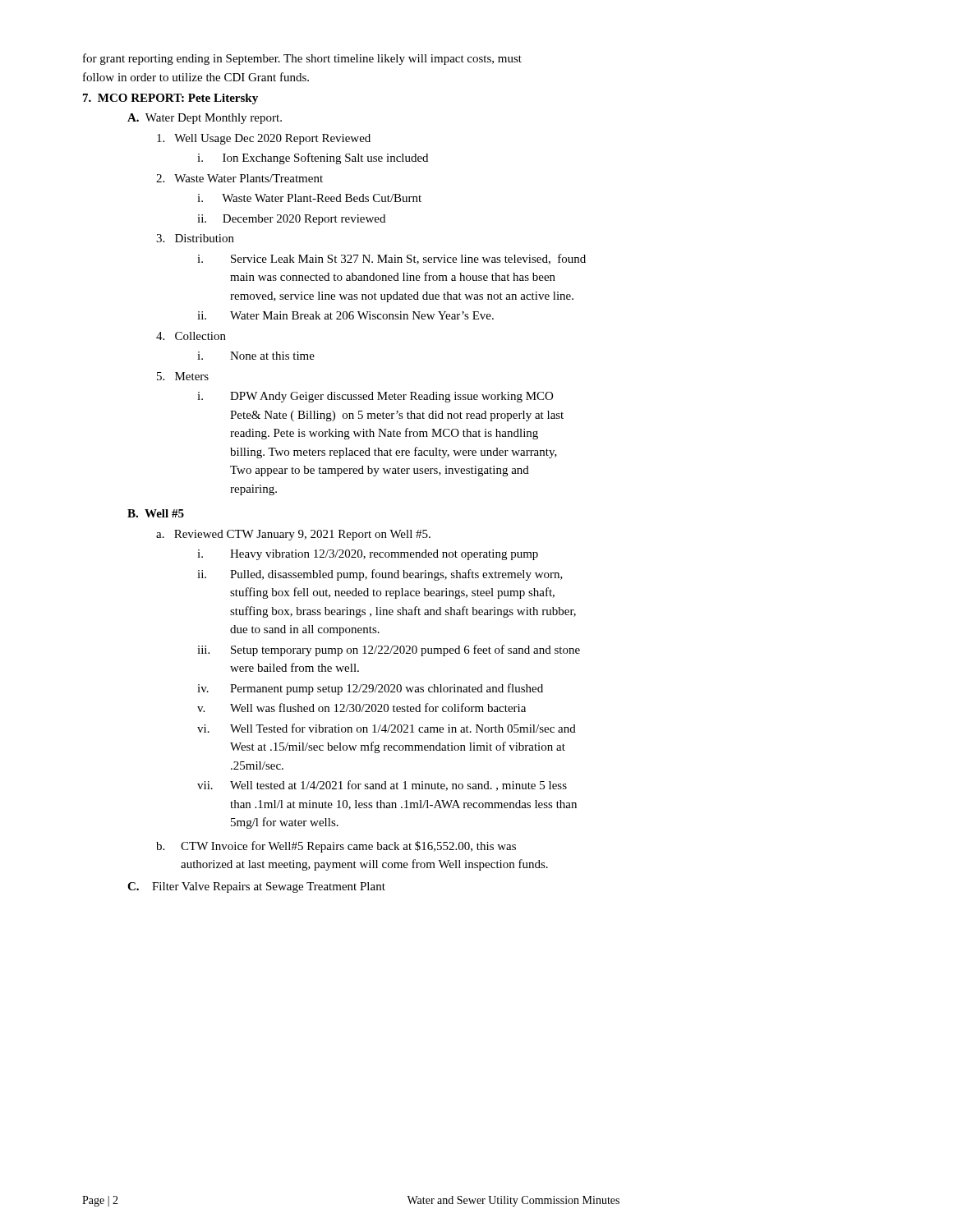Select the text starting "i. DPW Andy Geiger discussed Meter Reading issue"
Screen dimensions: 1232x953
point(380,442)
